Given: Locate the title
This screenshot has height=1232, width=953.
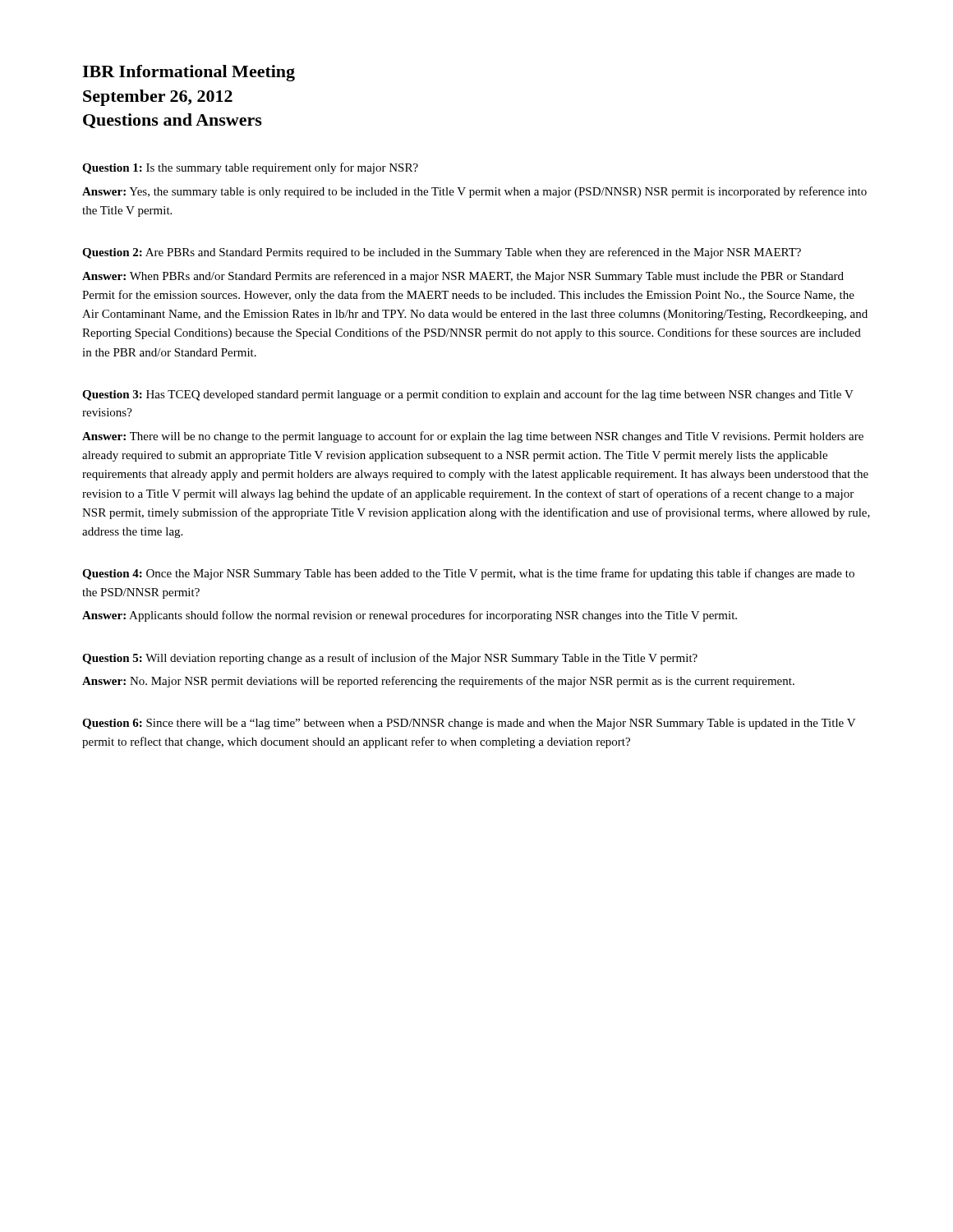Looking at the screenshot, I should click(x=476, y=96).
